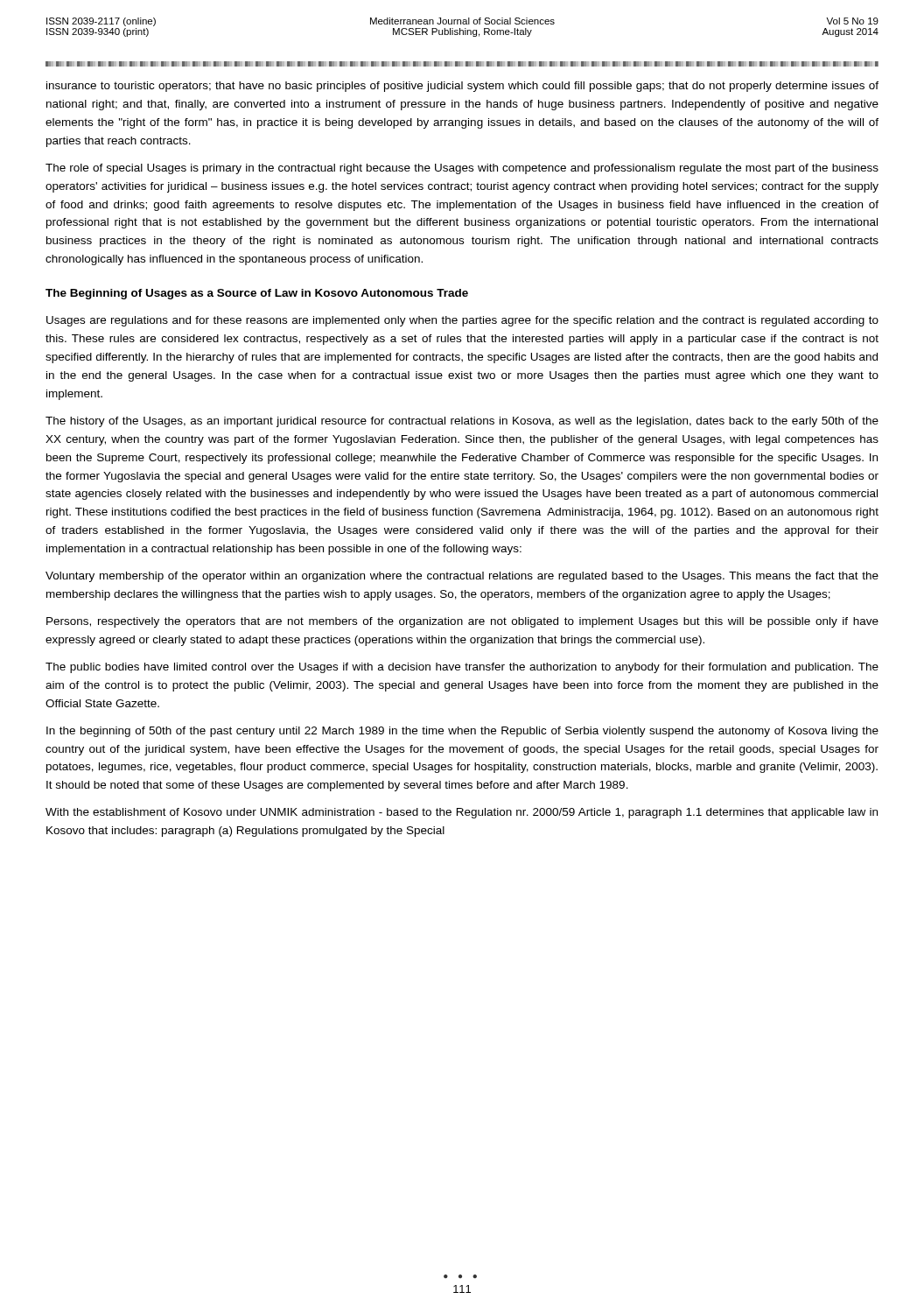The width and height of the screenshot is (924, 1313).
Task: Click the passage that begins "The role of special Usages"
Action: click(462, 214)
